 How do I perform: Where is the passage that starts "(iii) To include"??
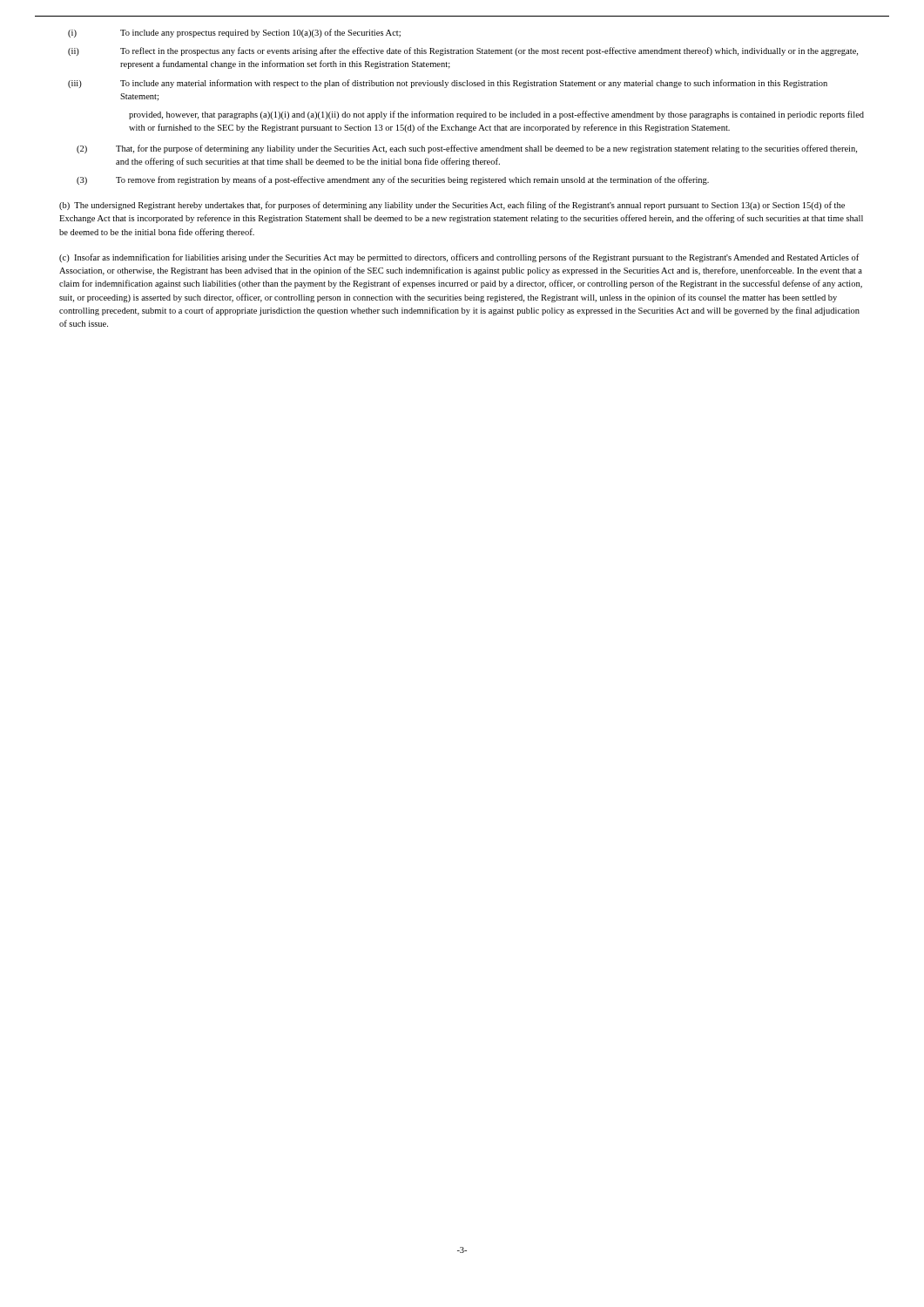coord(462,90)
